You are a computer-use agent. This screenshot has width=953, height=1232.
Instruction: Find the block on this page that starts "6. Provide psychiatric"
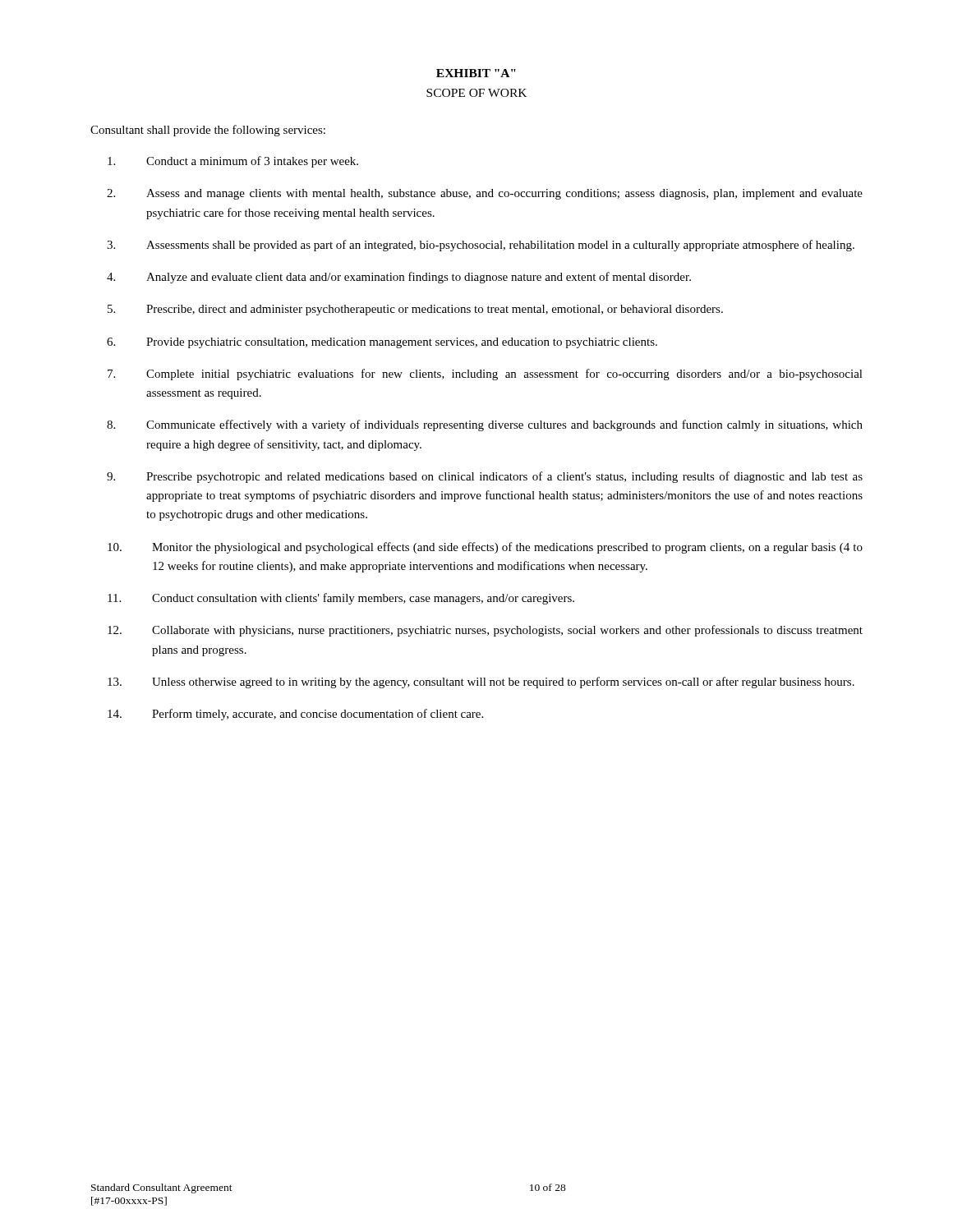476,342
